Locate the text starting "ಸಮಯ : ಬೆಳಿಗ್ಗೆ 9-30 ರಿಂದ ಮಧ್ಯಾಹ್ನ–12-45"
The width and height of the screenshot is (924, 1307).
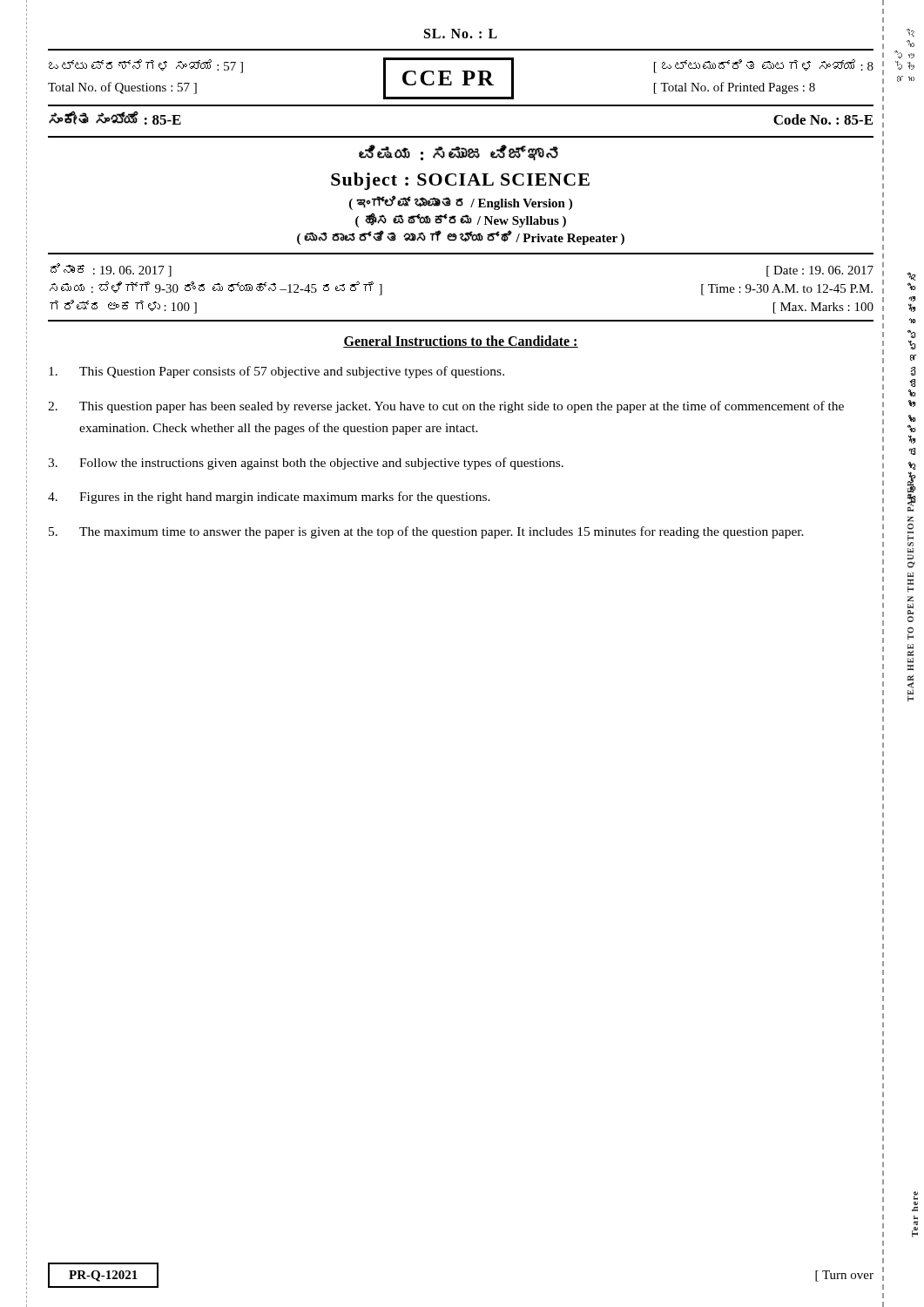pyautogui.click(x=217, y=289)
